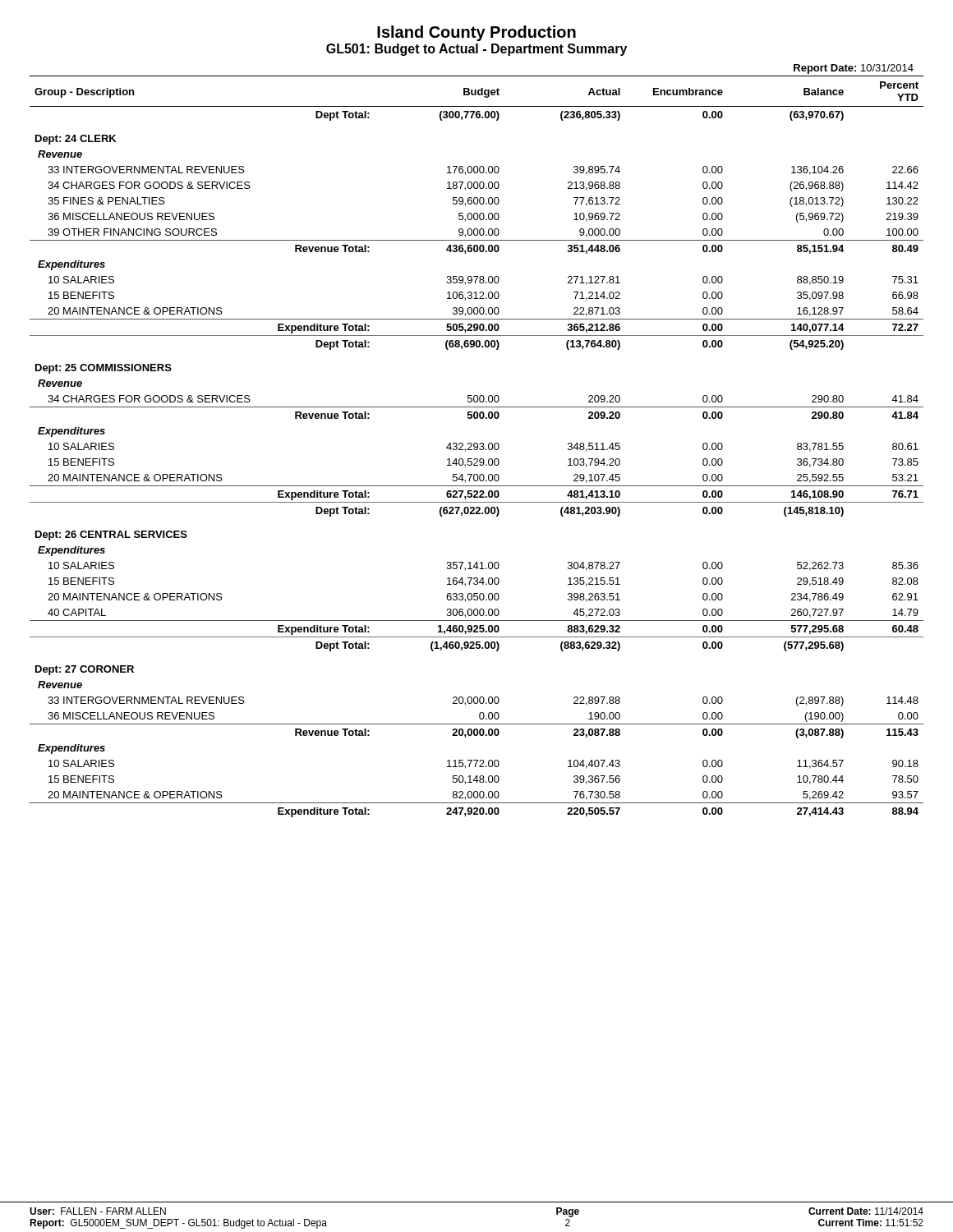
Task: Click on the text block starting "Island County Production GL501: Budget to Actual"
Action: (476, 40)
